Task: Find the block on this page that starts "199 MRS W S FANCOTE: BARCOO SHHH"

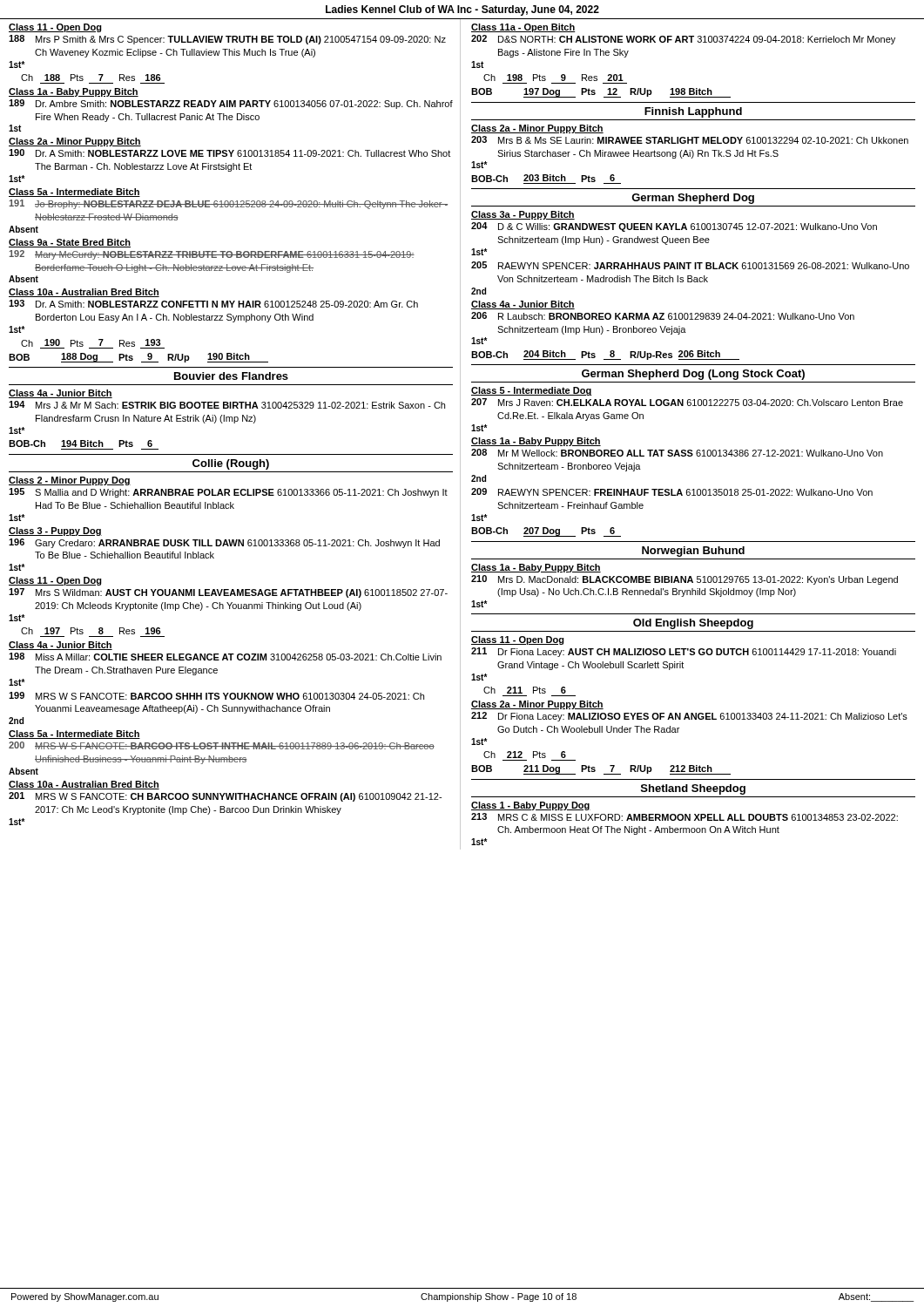Action: 231,708
